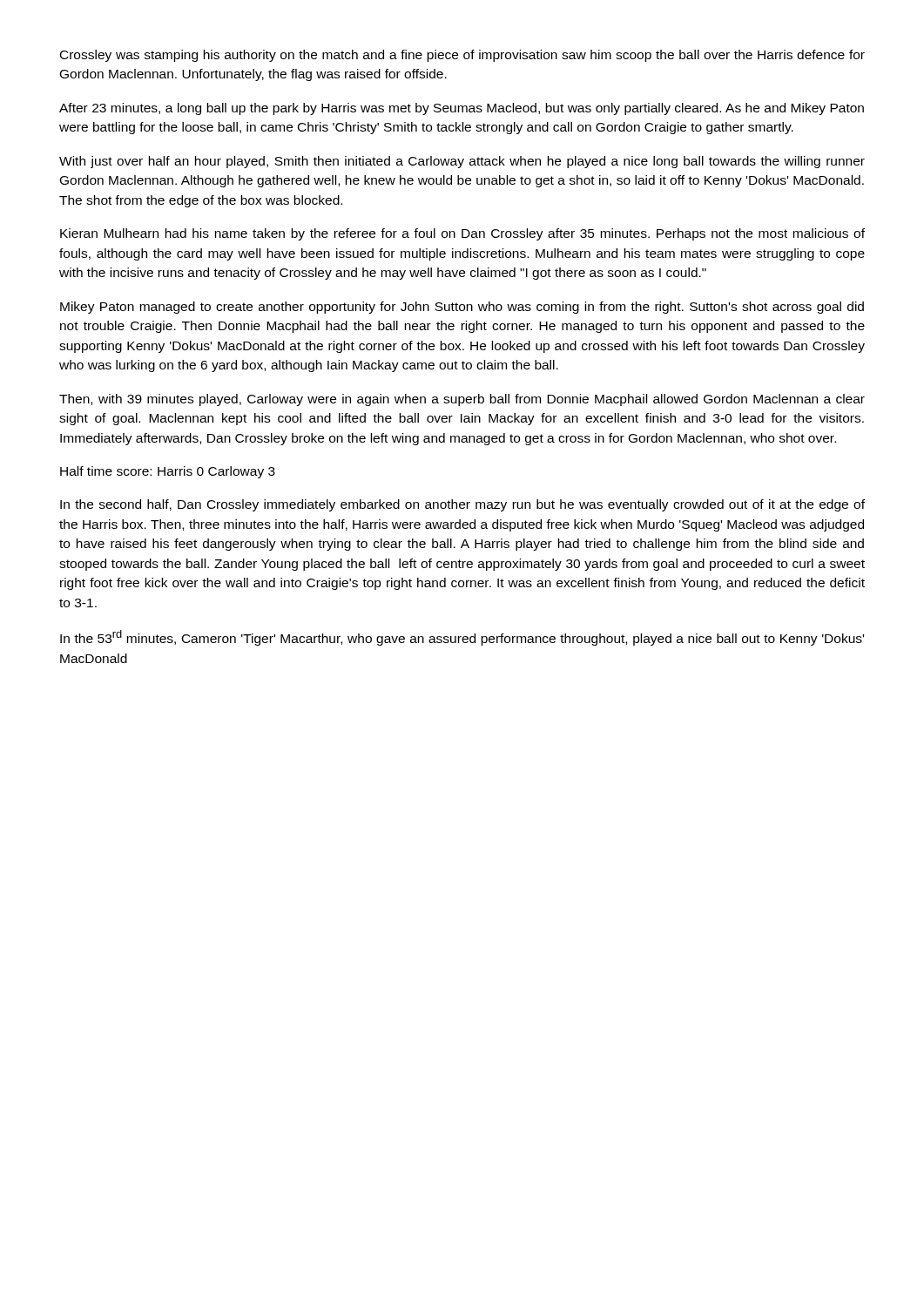The height and width of the screenshot is (1307, 924).
Task: Click on the text block with the text "In the second half, Dan Crossley immediately"
Action: point(462,553)
